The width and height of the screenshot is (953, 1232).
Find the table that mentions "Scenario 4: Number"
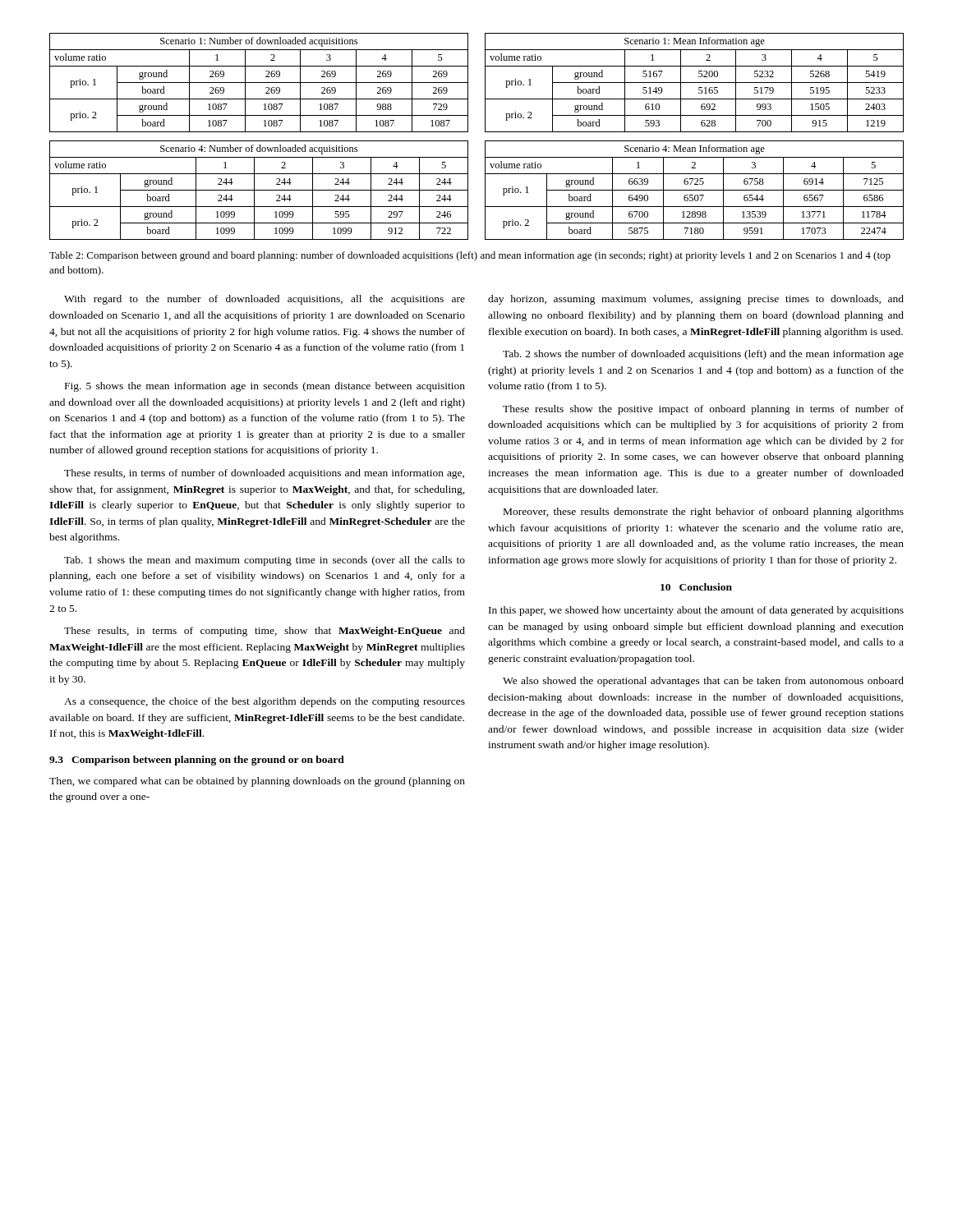pos(259,190)
